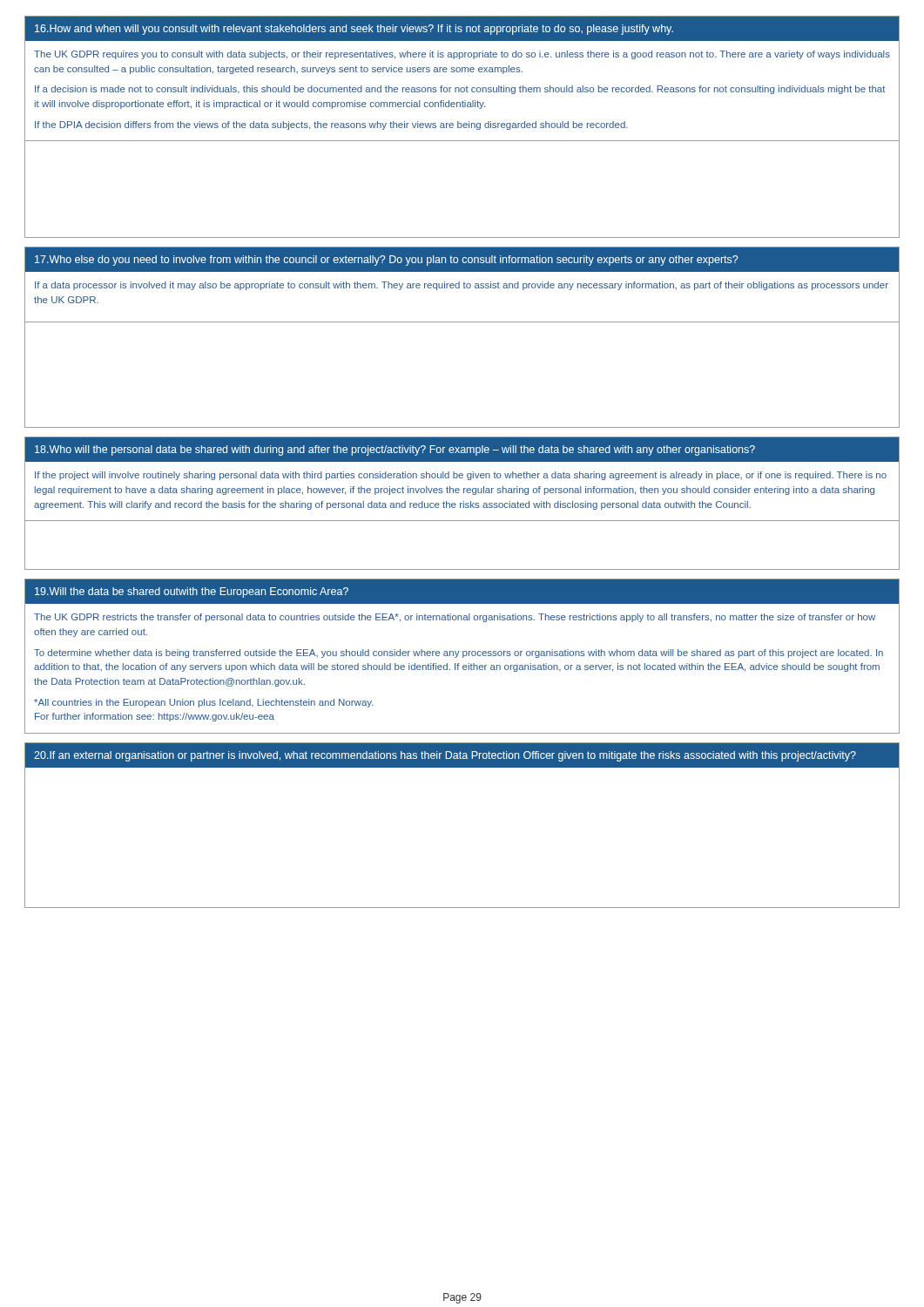Image resolution: width=924 pixels, height=1307 pixels.
Task: Where is the section header that starts "17.Who else do you need to involve"?
Action: click(462, 338)
